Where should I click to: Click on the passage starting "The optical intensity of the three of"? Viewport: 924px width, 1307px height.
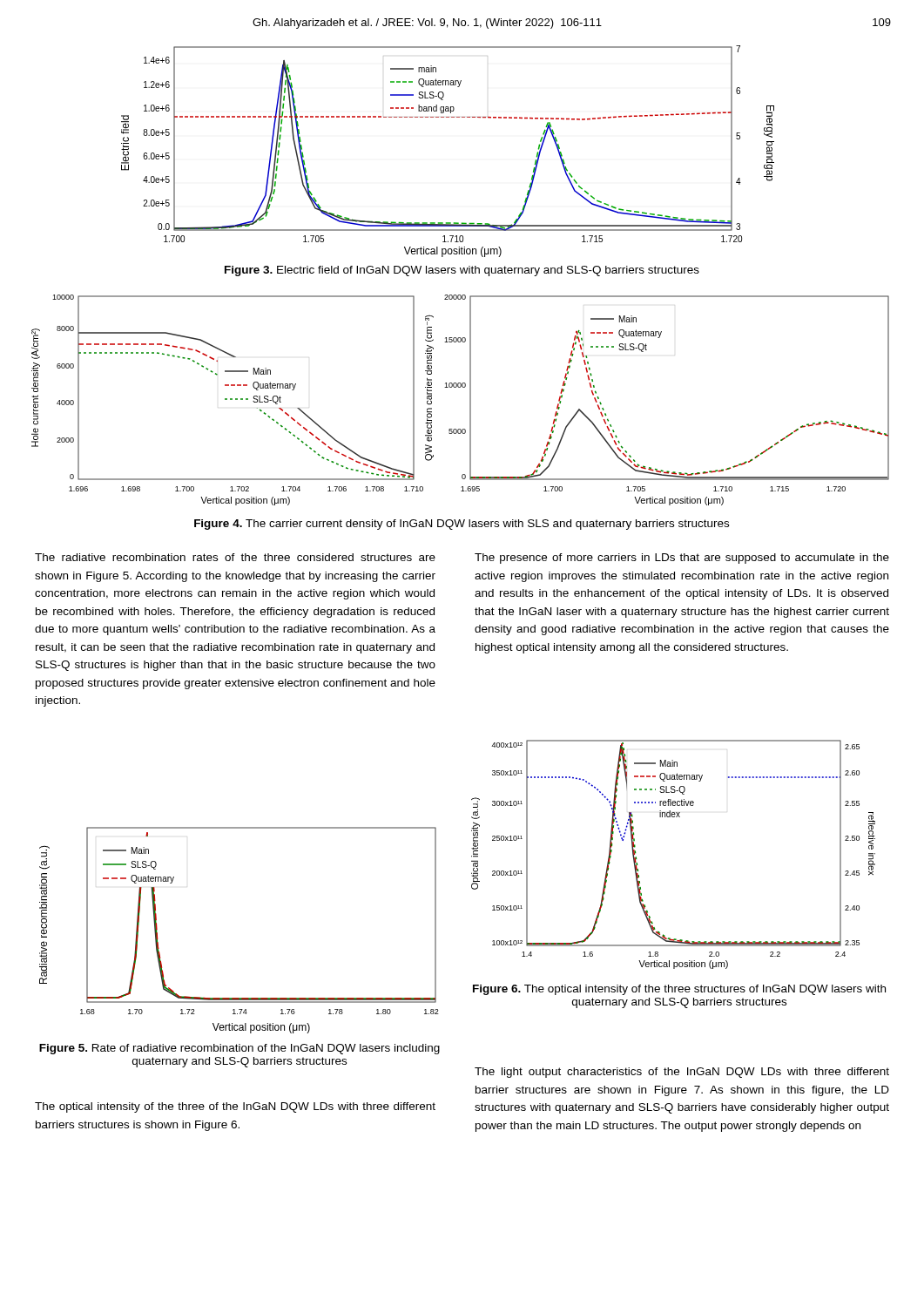(235, 1115)
